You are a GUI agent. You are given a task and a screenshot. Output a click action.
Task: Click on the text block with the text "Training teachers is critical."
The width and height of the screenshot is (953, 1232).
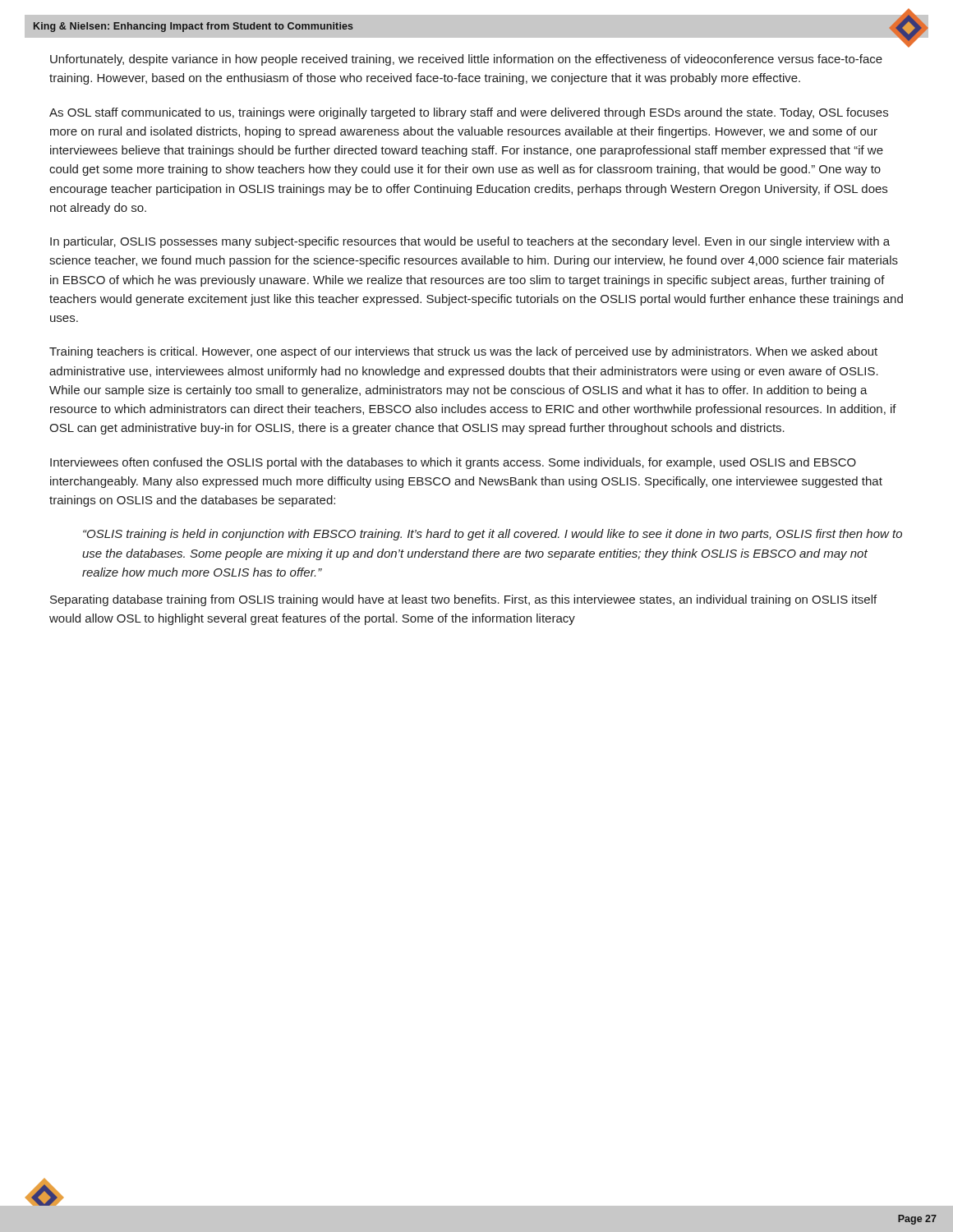473,389
